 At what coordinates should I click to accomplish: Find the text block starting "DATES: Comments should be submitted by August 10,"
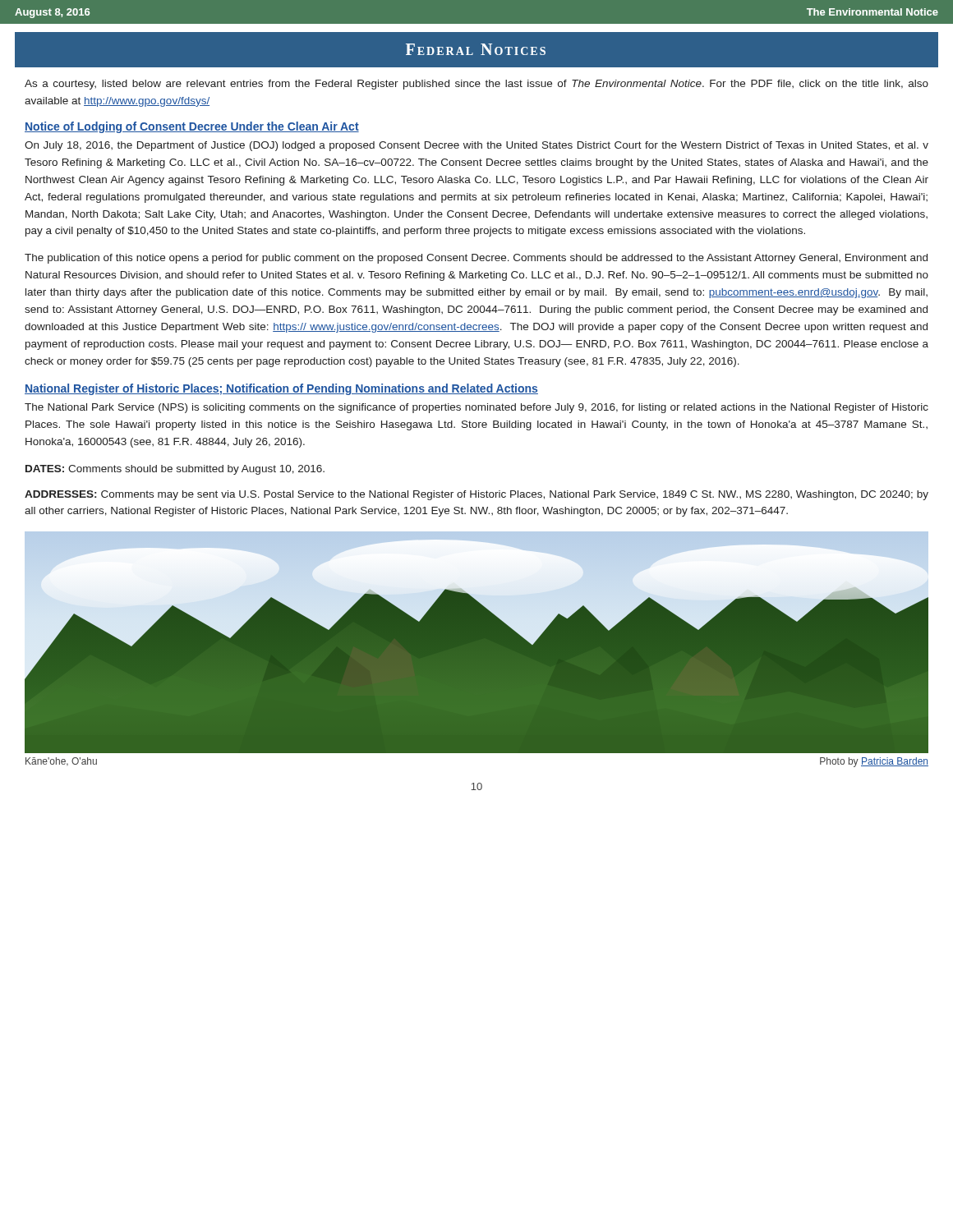175,468
